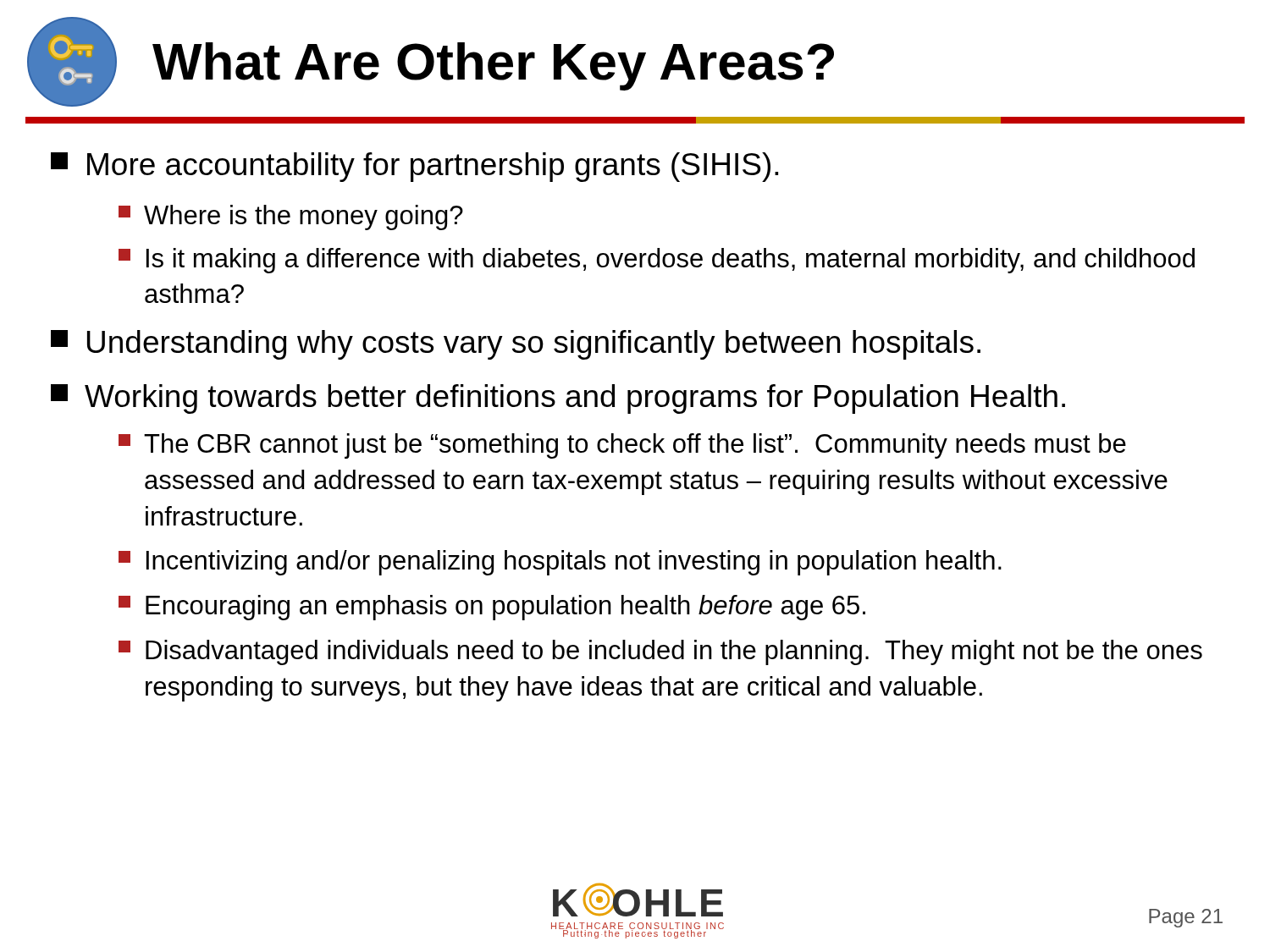Where is the passage that starts "Is it making a difference with diabetes,"?
Viewport: 1270px width, 952px height.
(x=665, y=277)
